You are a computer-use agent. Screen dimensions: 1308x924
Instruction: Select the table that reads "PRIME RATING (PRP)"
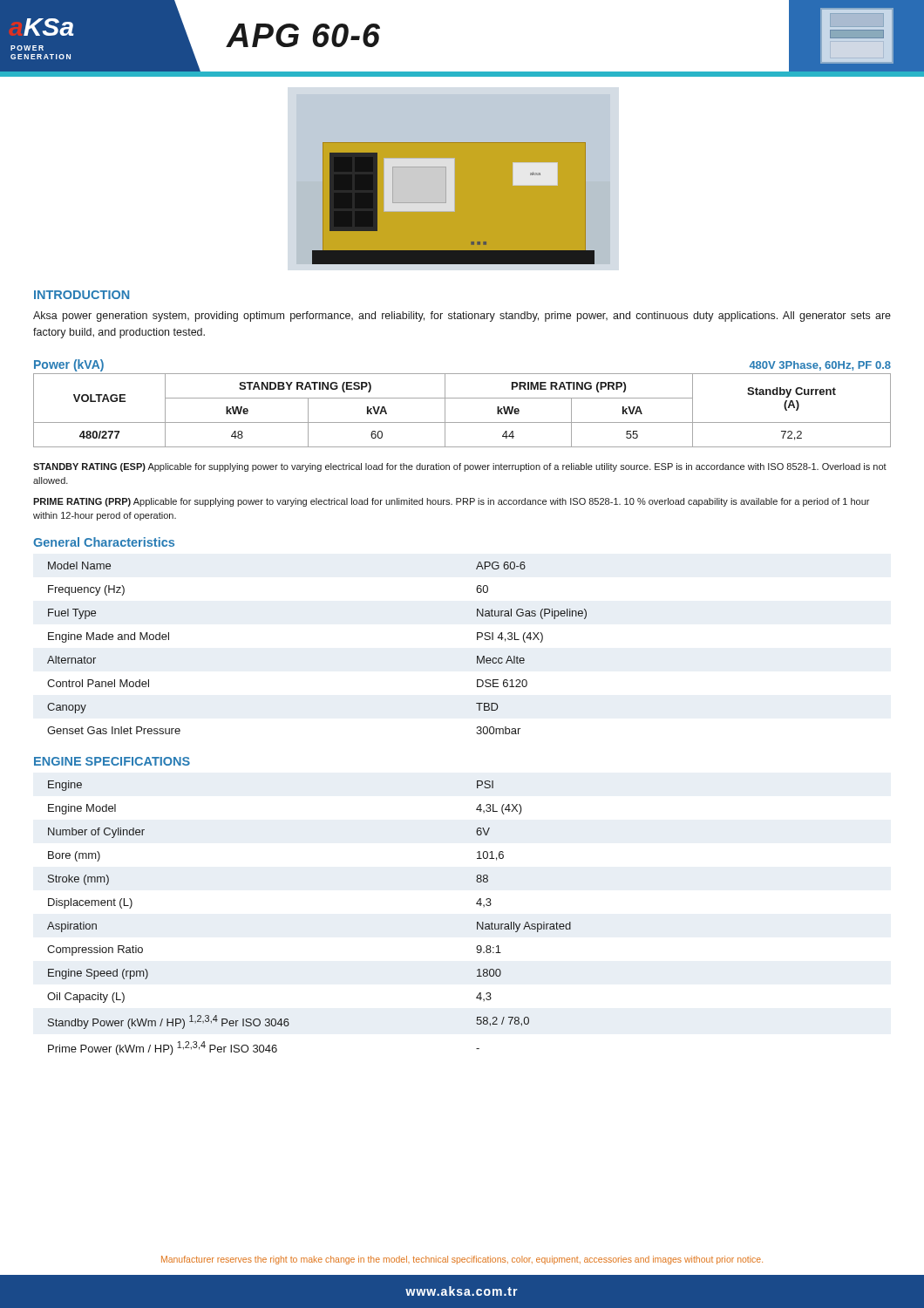(462, 402)
